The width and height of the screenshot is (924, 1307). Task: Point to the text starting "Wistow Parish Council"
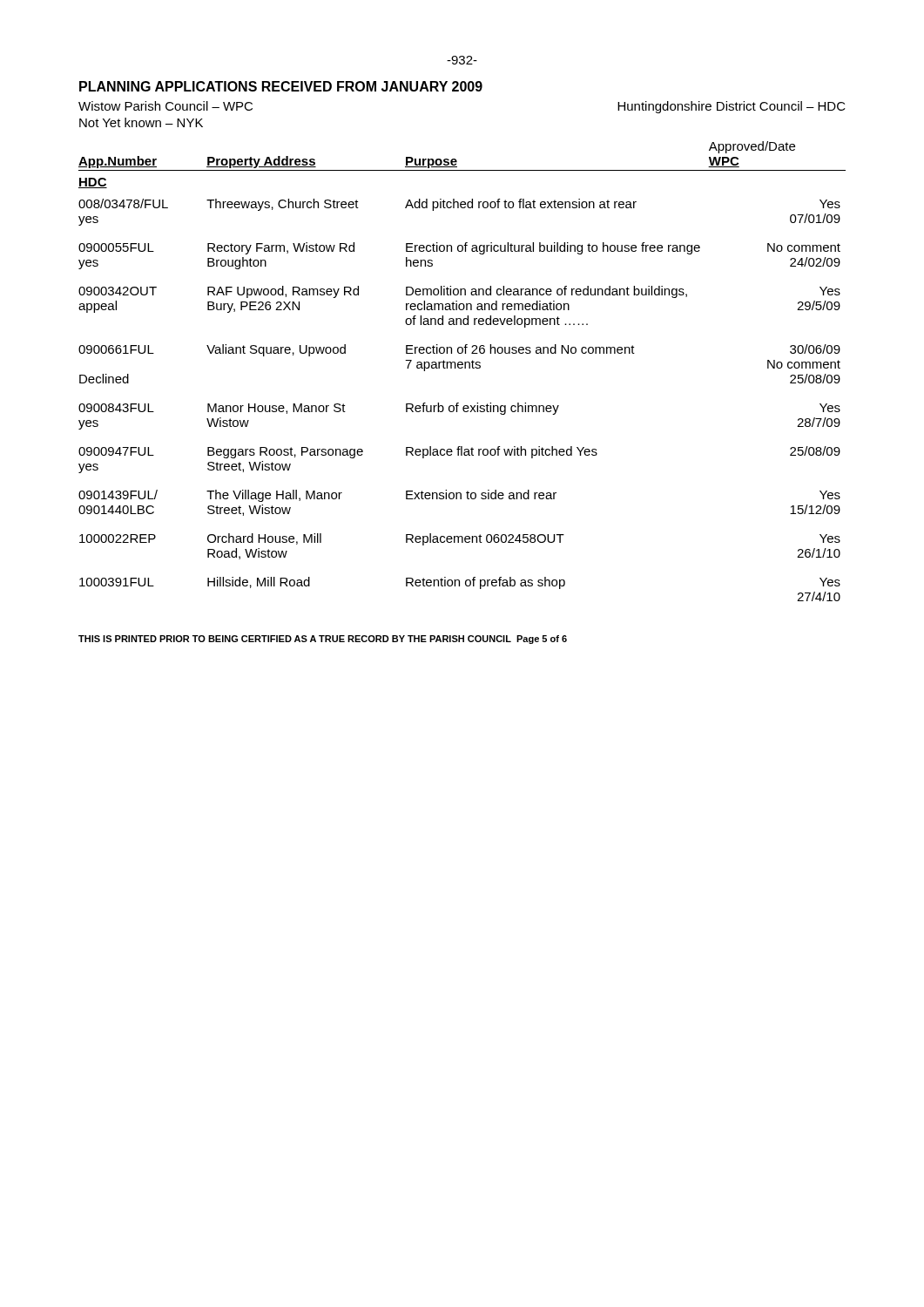pyautogui.click(x=175, y=107)
